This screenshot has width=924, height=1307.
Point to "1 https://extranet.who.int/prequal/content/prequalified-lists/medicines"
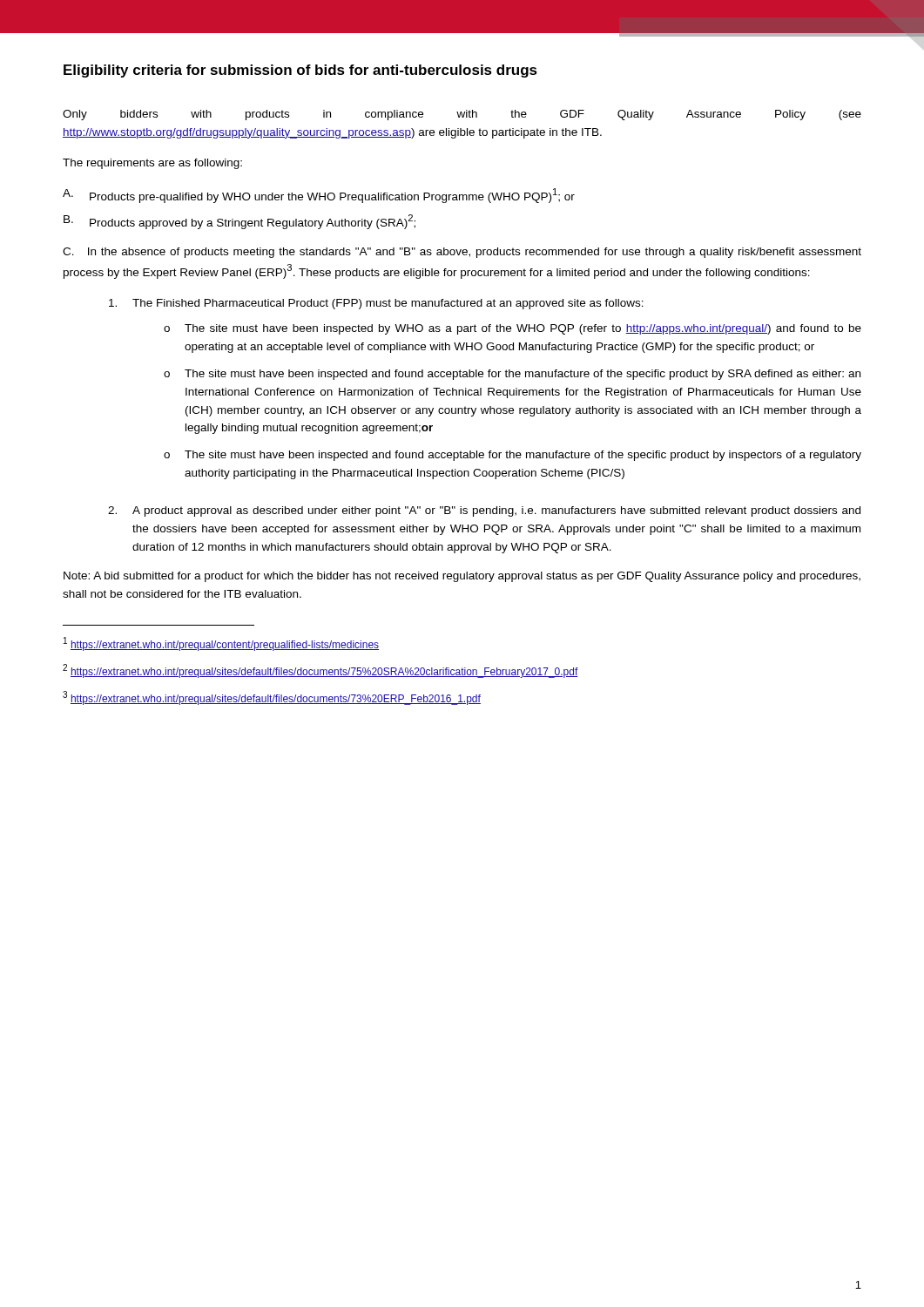coord(221,643)
